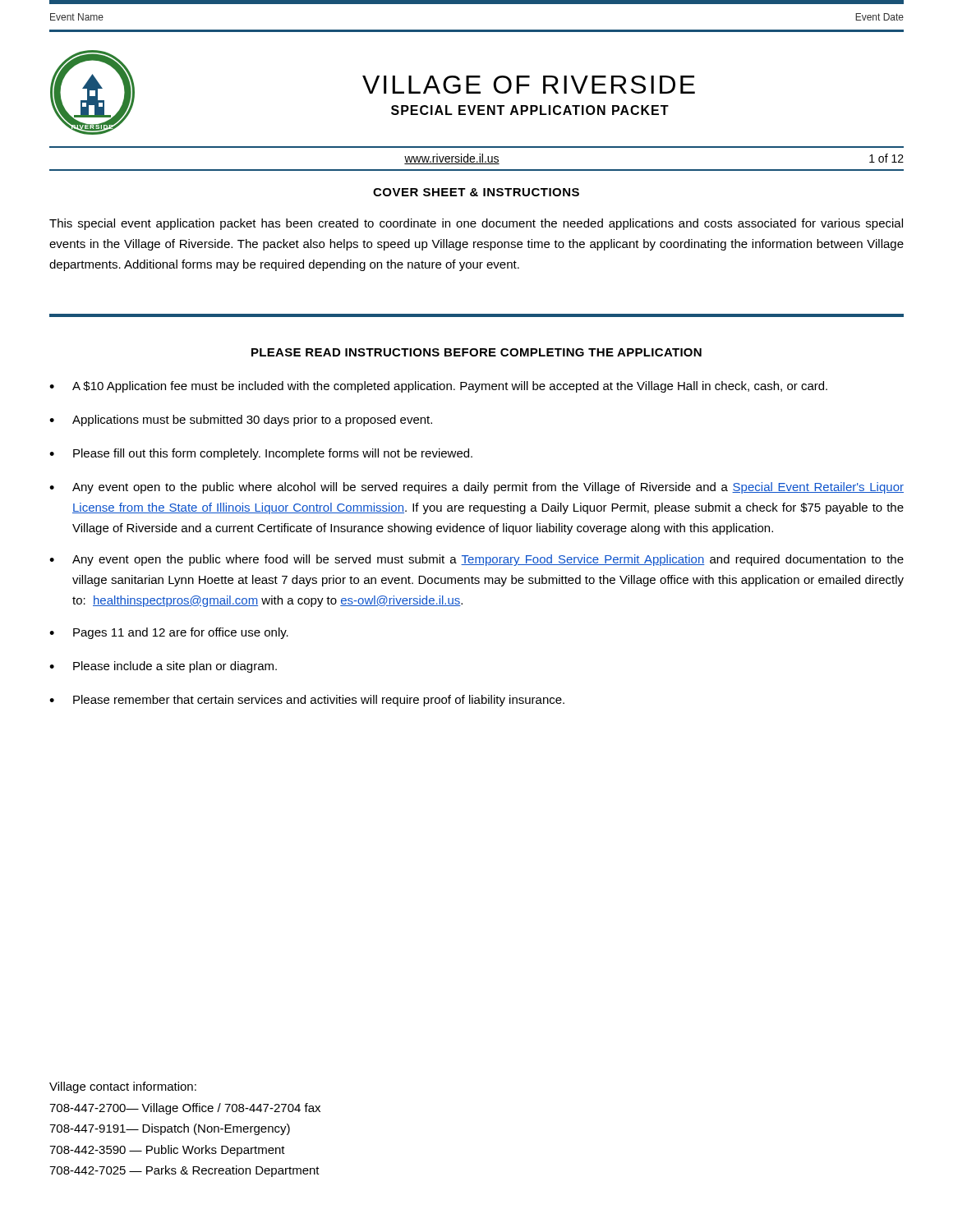953x1232 pixels.
Task: Select the passage starting "• Pages 11 and"
Action: [x=169, y=633]
